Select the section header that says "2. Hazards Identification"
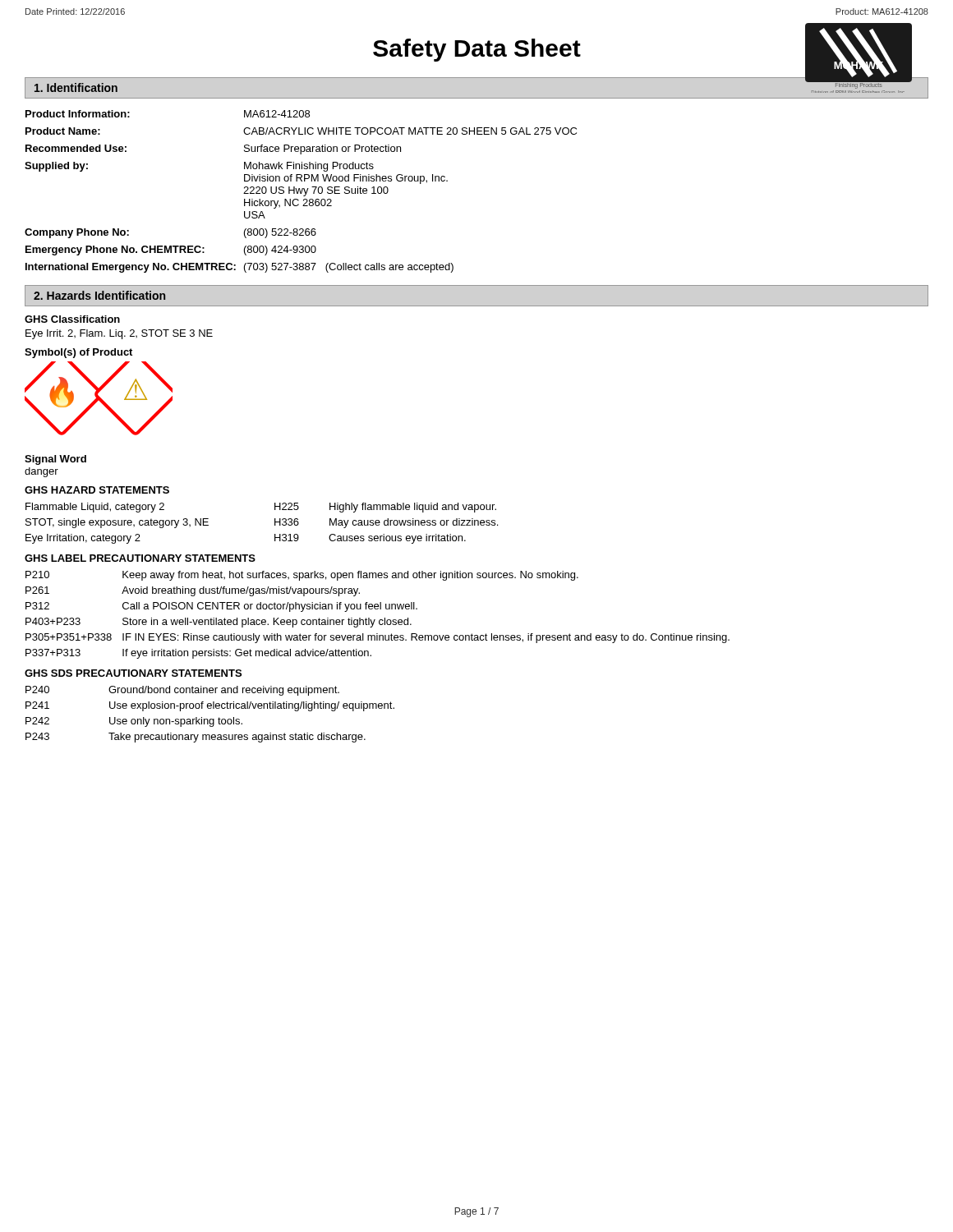This screenshot has width=953, height=1232. pos(100,296)
